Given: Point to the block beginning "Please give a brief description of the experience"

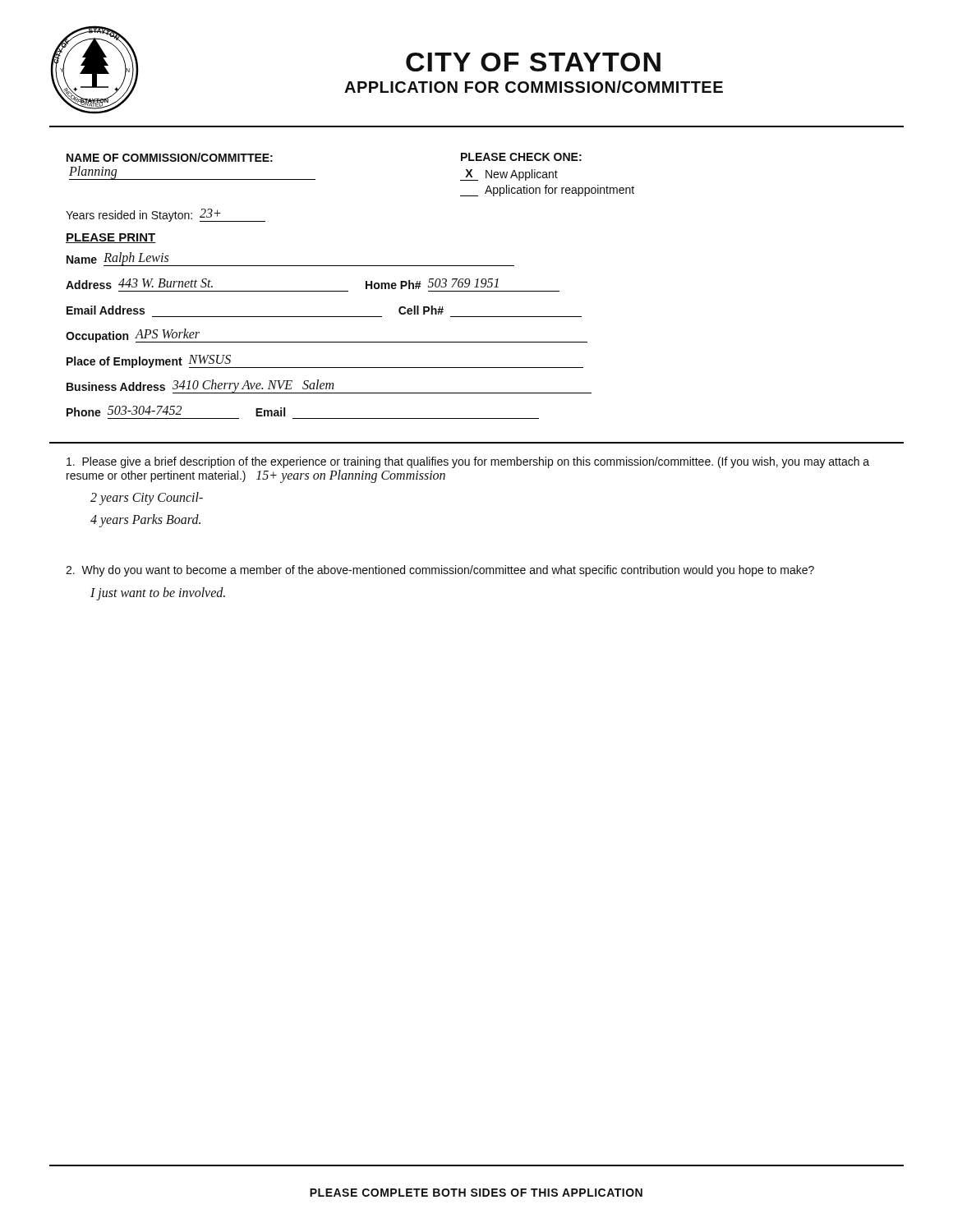Looking at the screenshot, I should click(x=468, y=462).
